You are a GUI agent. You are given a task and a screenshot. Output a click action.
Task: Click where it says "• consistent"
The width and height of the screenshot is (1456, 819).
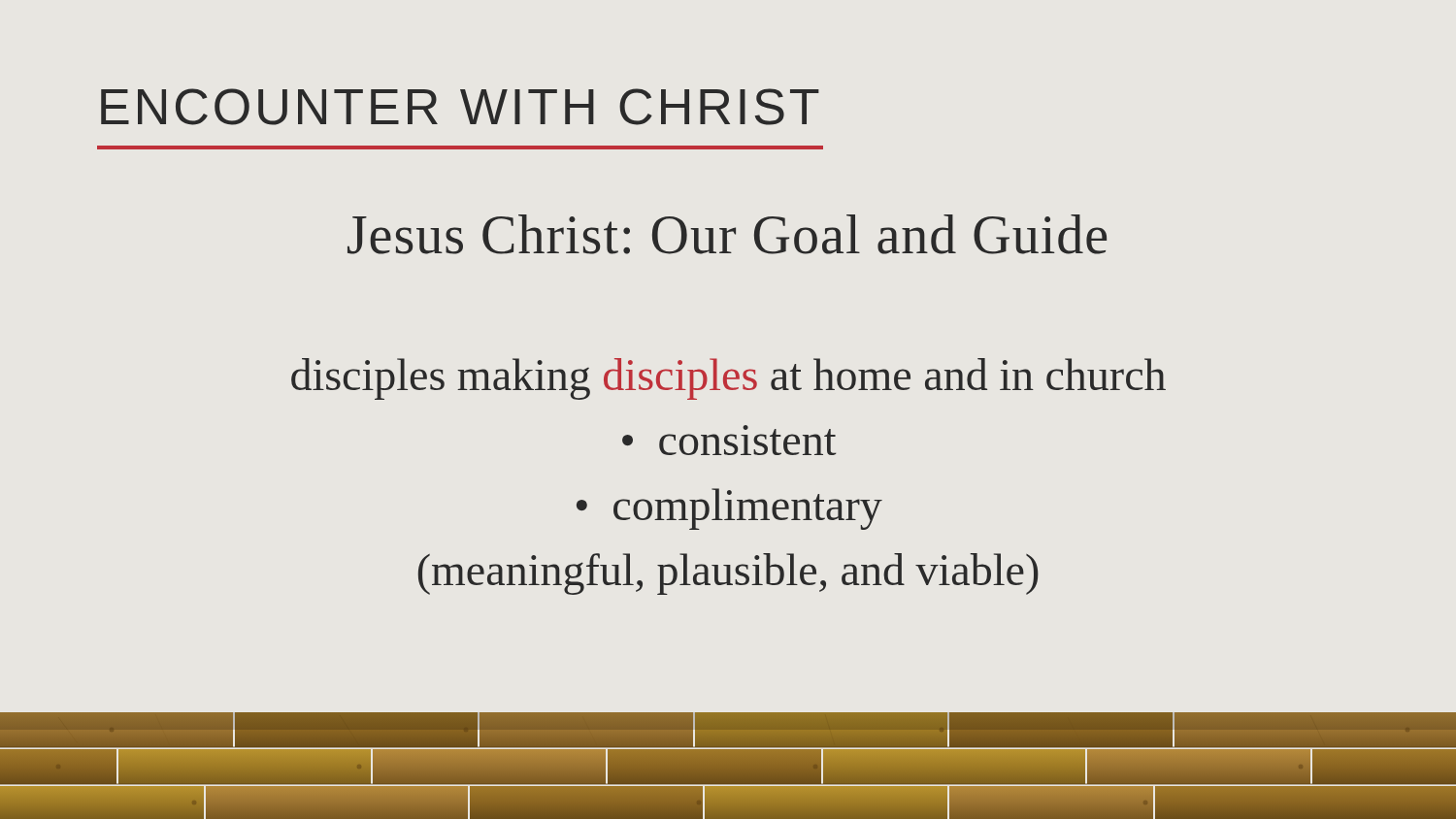click(728, 440)
